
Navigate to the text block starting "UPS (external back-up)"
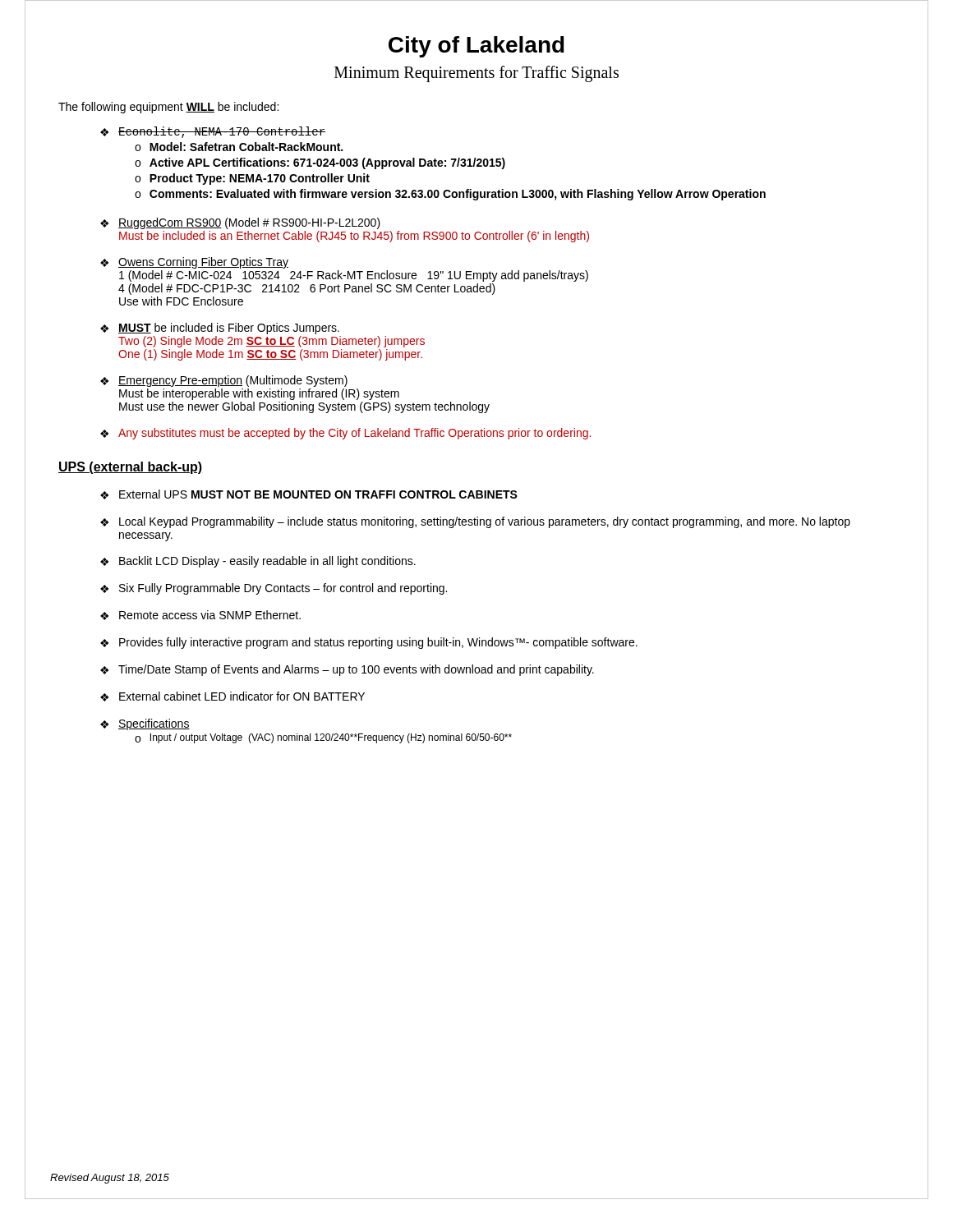tap(130, 467)
